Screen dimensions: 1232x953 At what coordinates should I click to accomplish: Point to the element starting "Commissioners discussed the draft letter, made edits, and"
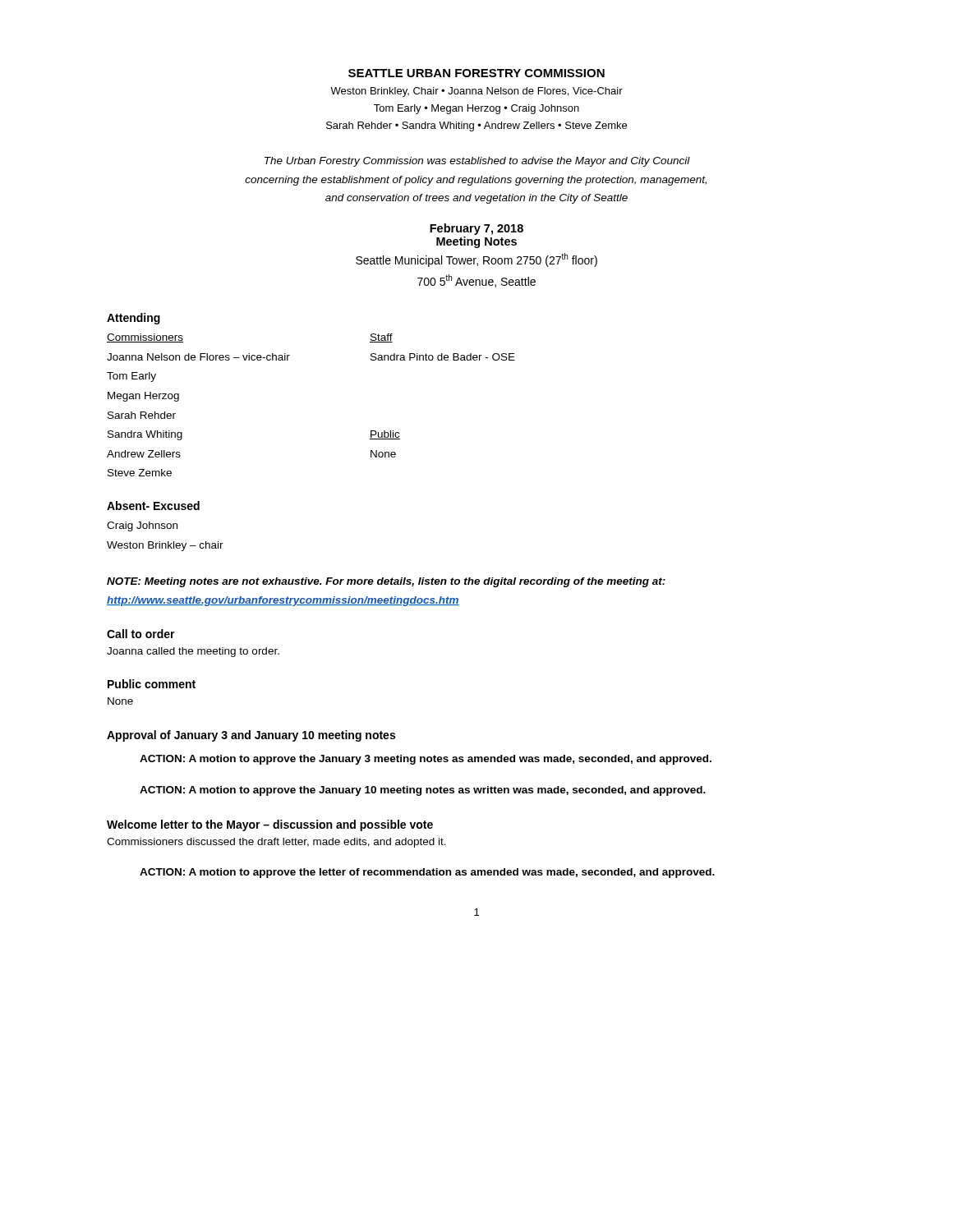pyautogui.click(x=277, y=841)
